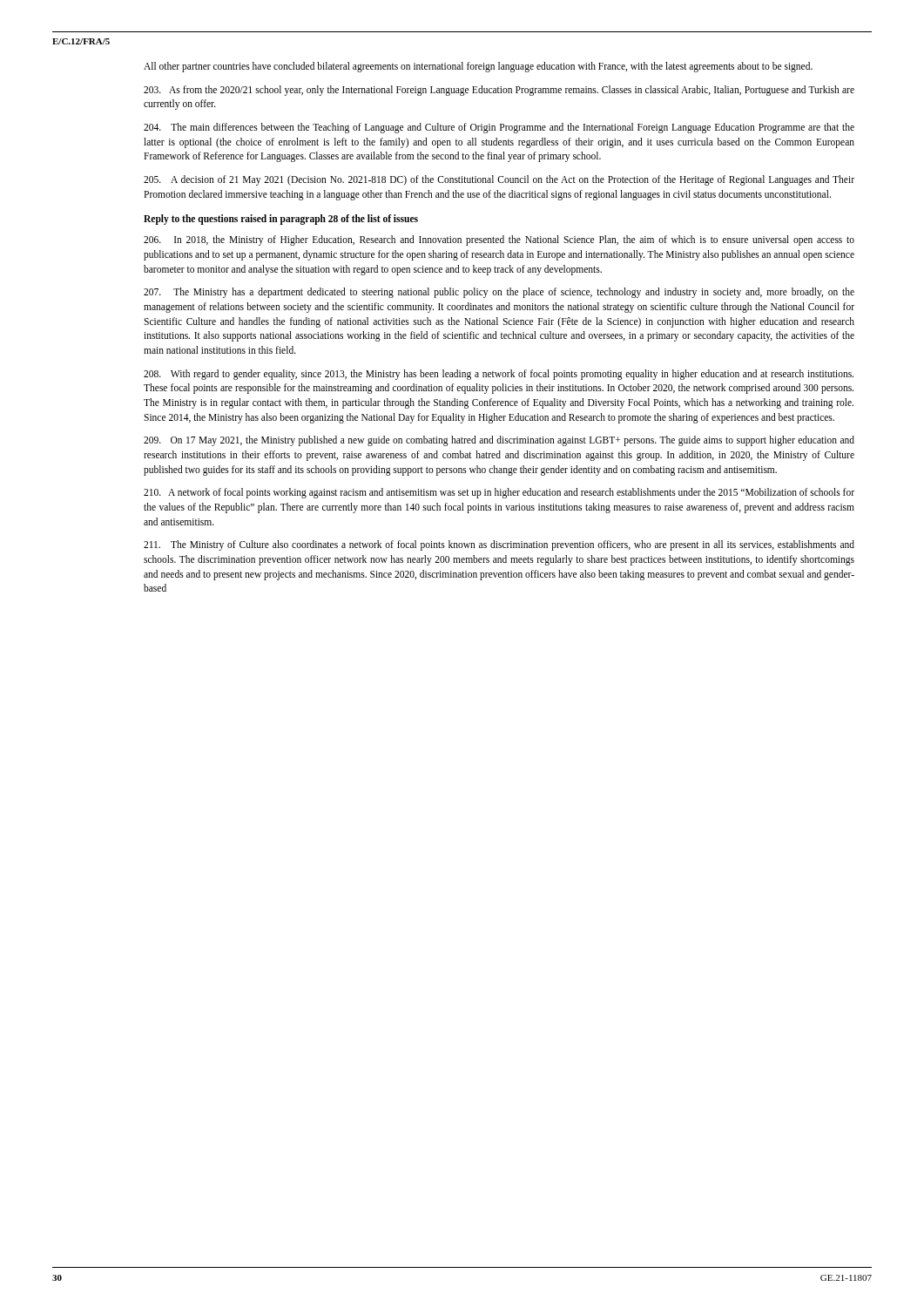Viewport: 924px width, 1307px height.
Task: Where is the passage that starts "A decision of 21 May 2021"?
Action: pyautogui.click(x=499, y=187)
